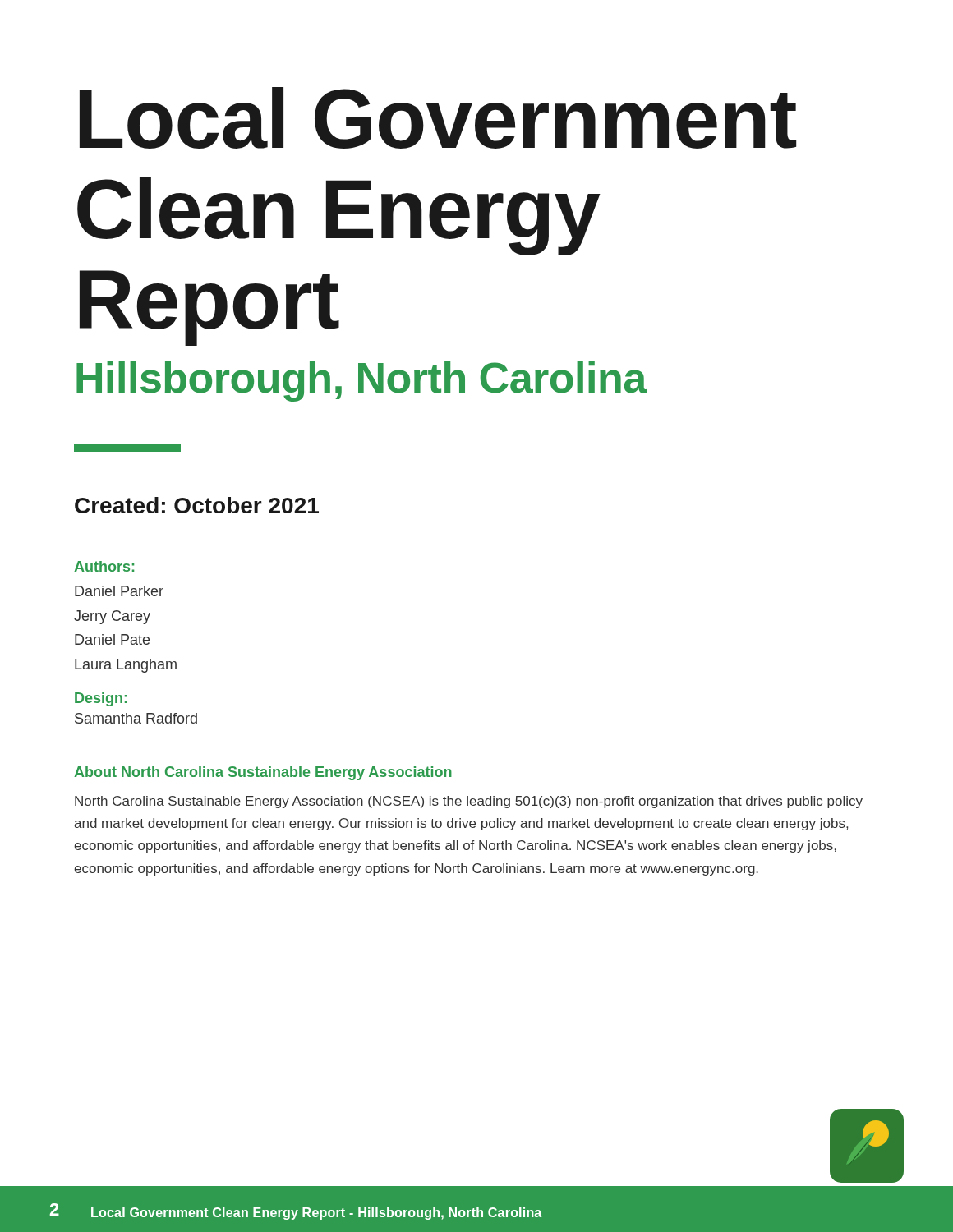The height and width of the screenshot is (1232, 953).
Task: Find the logo
Action: click(x=867, y=1146)
